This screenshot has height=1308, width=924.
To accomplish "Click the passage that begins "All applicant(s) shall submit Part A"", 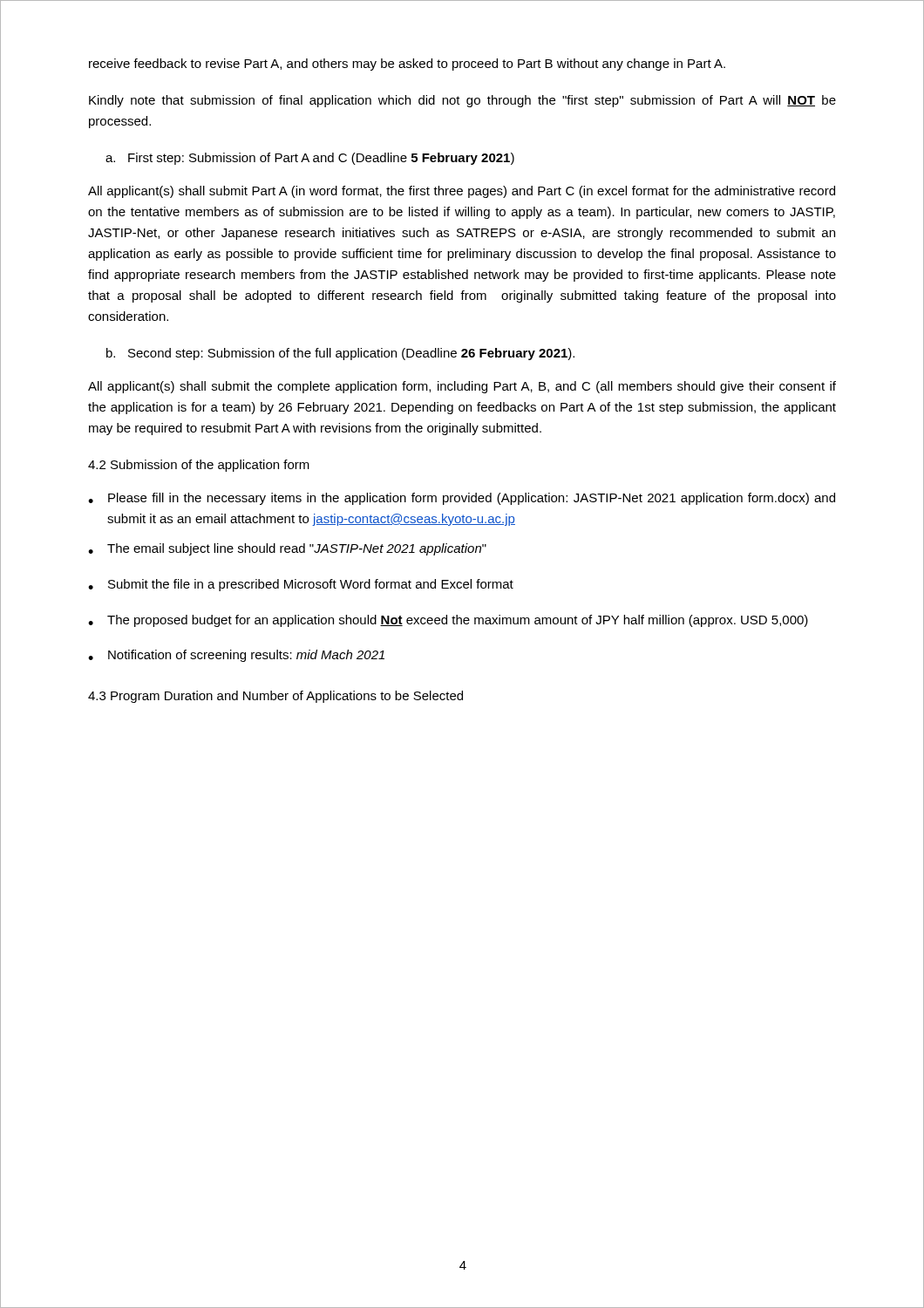I will click(462, 253).
